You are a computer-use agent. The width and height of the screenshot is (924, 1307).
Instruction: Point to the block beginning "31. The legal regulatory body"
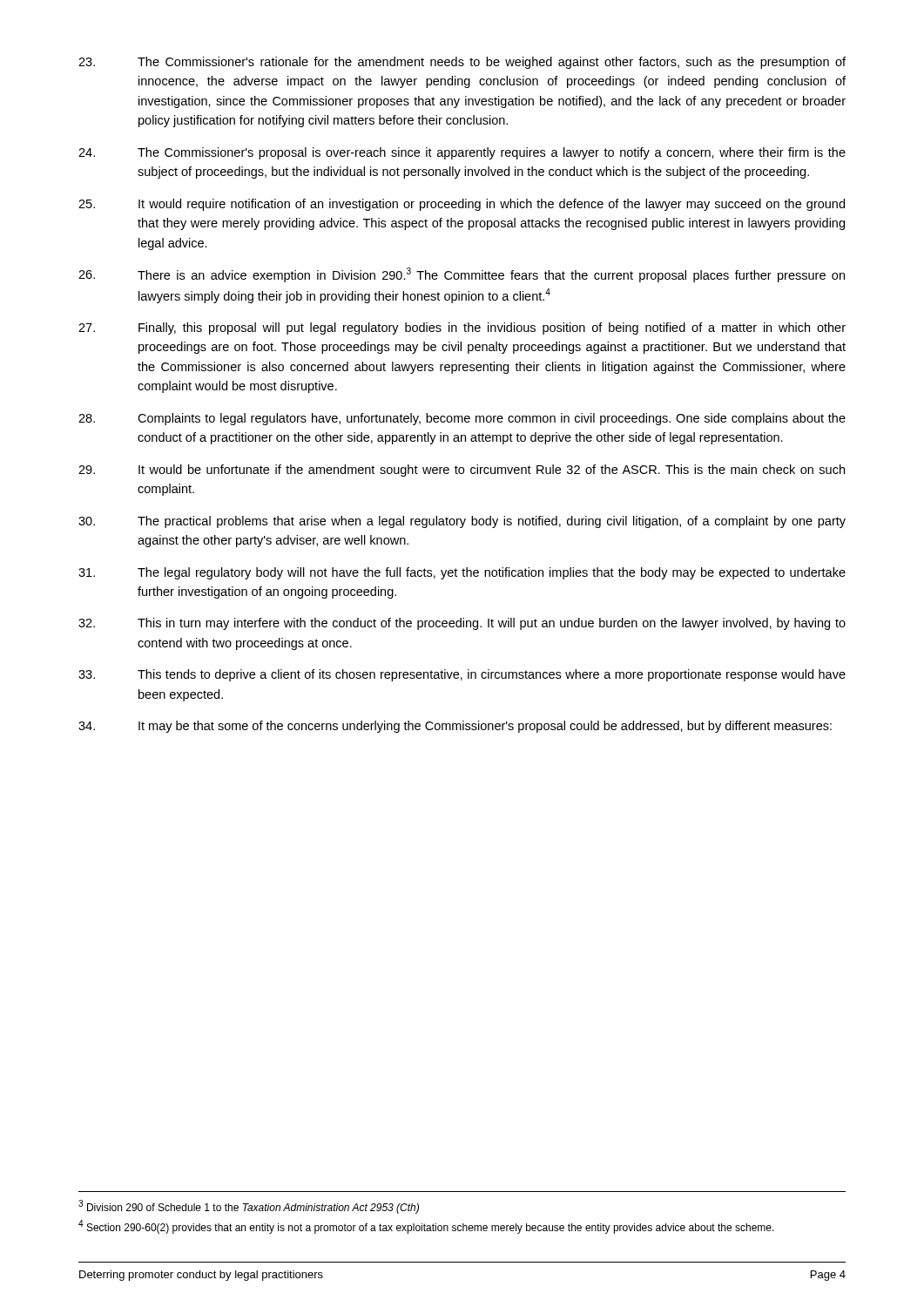point(462,582)
